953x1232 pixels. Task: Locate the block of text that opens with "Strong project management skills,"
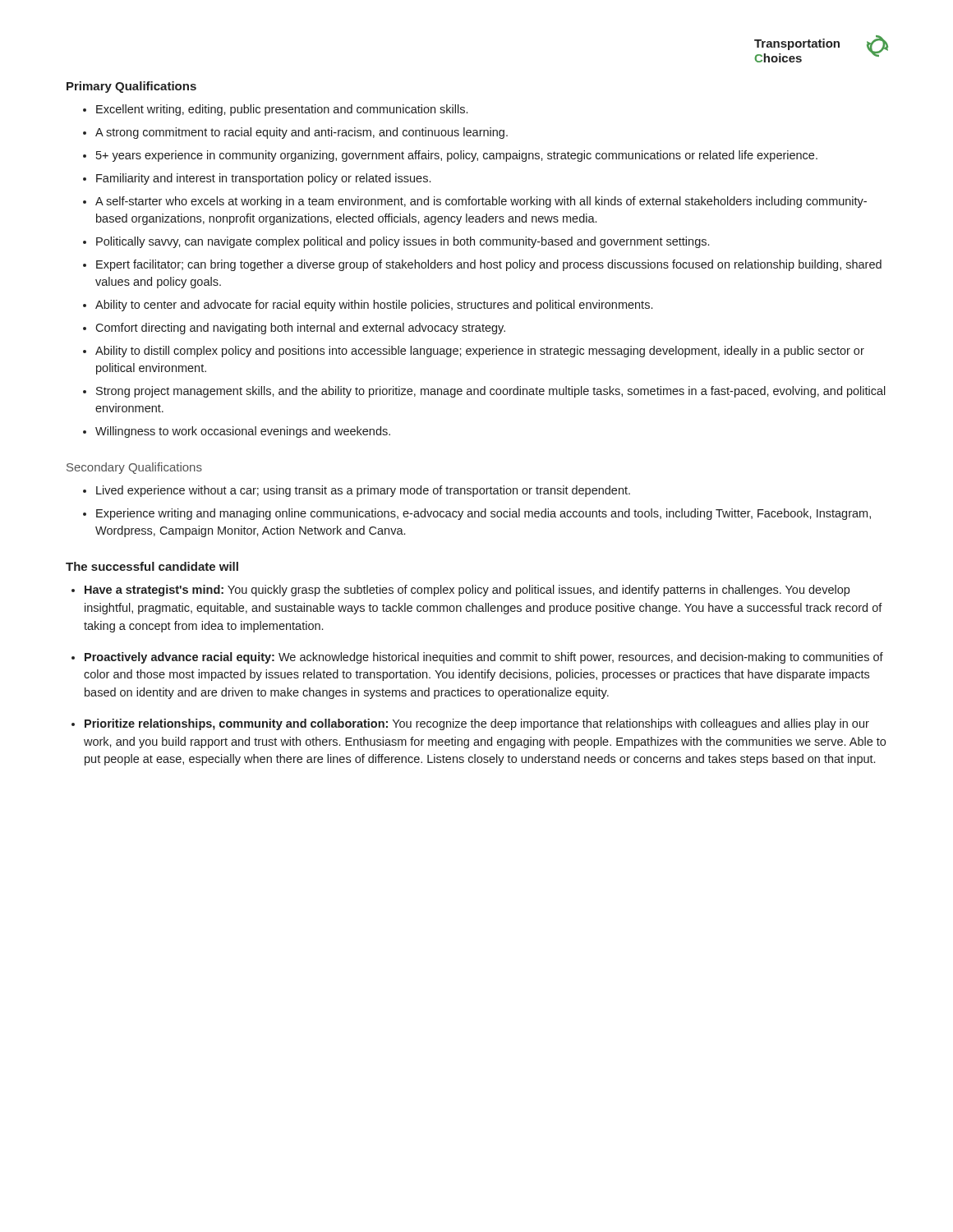[491, 400]
